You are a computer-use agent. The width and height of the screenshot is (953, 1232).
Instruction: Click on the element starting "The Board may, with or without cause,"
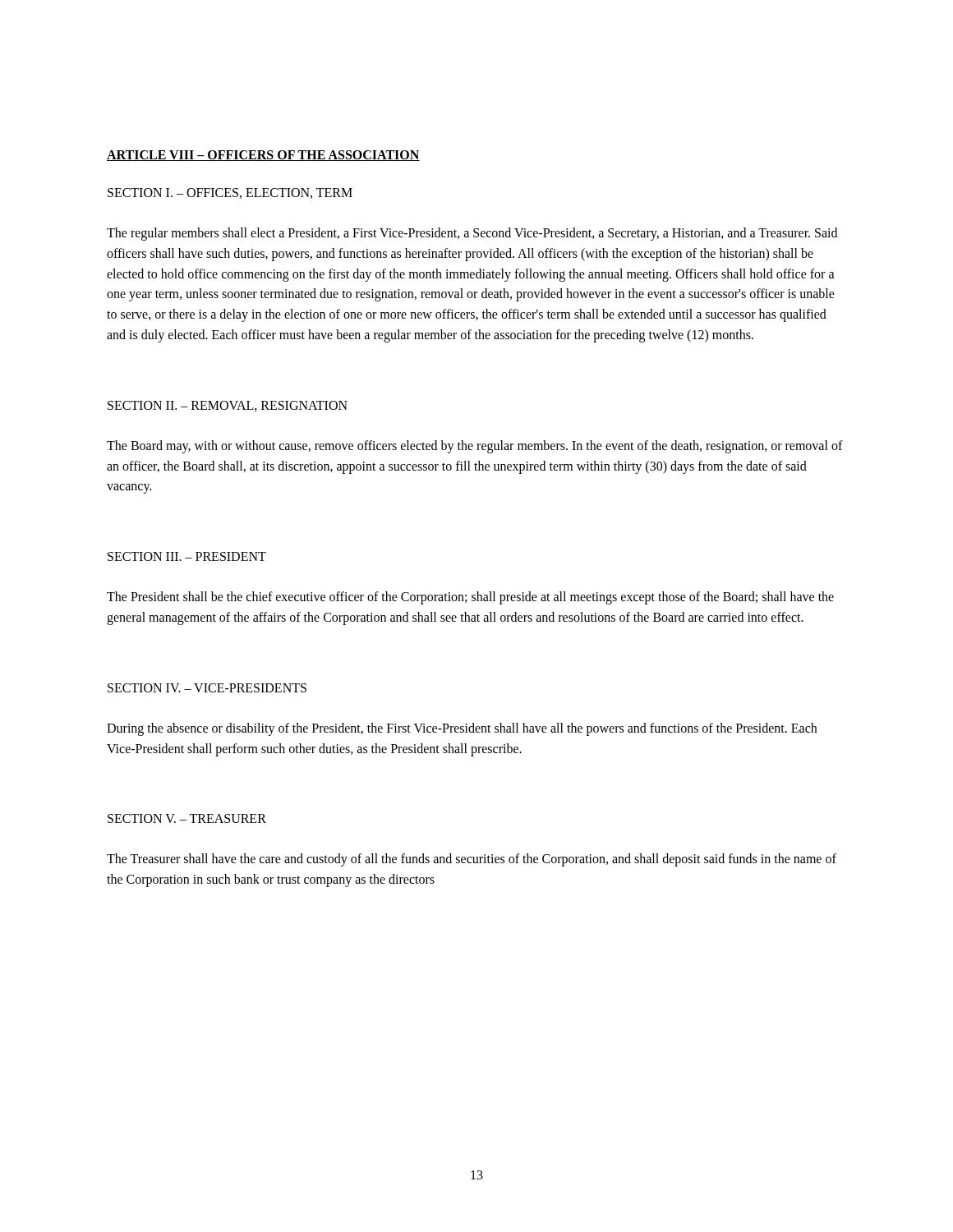click(x=475, y=466)
